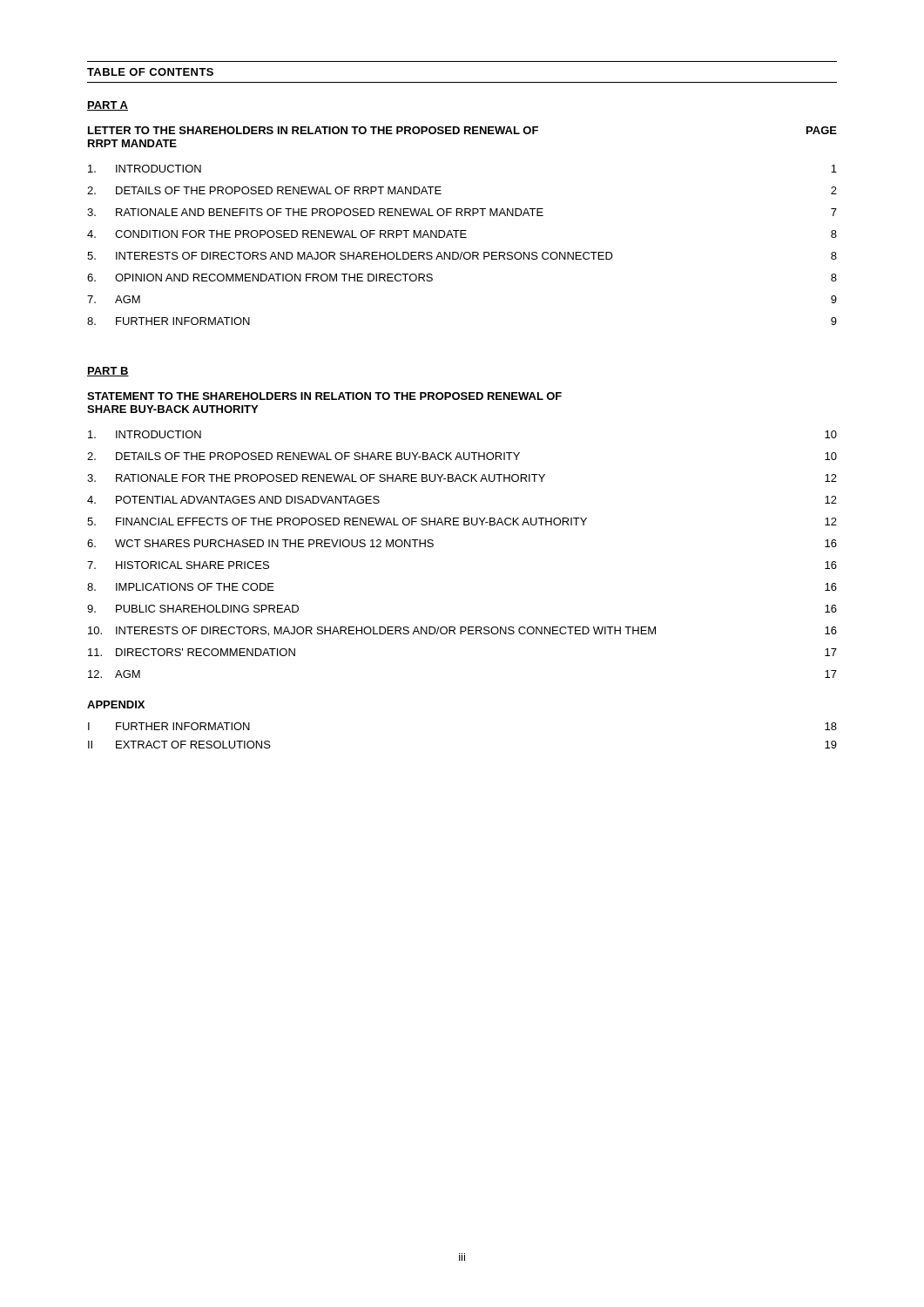Viewport: 924px width, 1307px height.
Task: Navigate to the block starting "6. OPINION AND RECOMMENDATION"
Action: coord(270,278)
